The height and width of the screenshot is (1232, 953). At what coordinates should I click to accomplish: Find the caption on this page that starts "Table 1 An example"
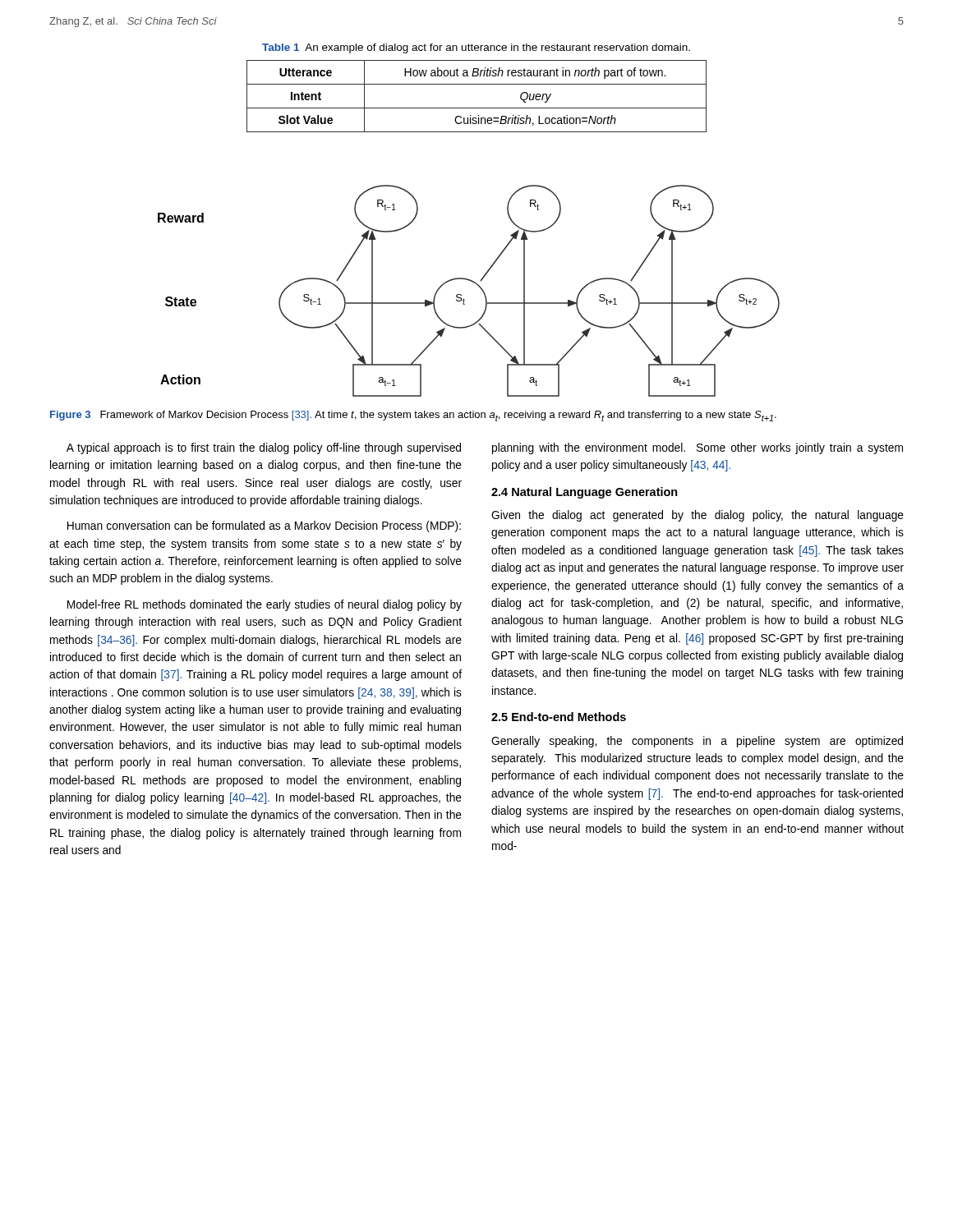pos(476,47)
